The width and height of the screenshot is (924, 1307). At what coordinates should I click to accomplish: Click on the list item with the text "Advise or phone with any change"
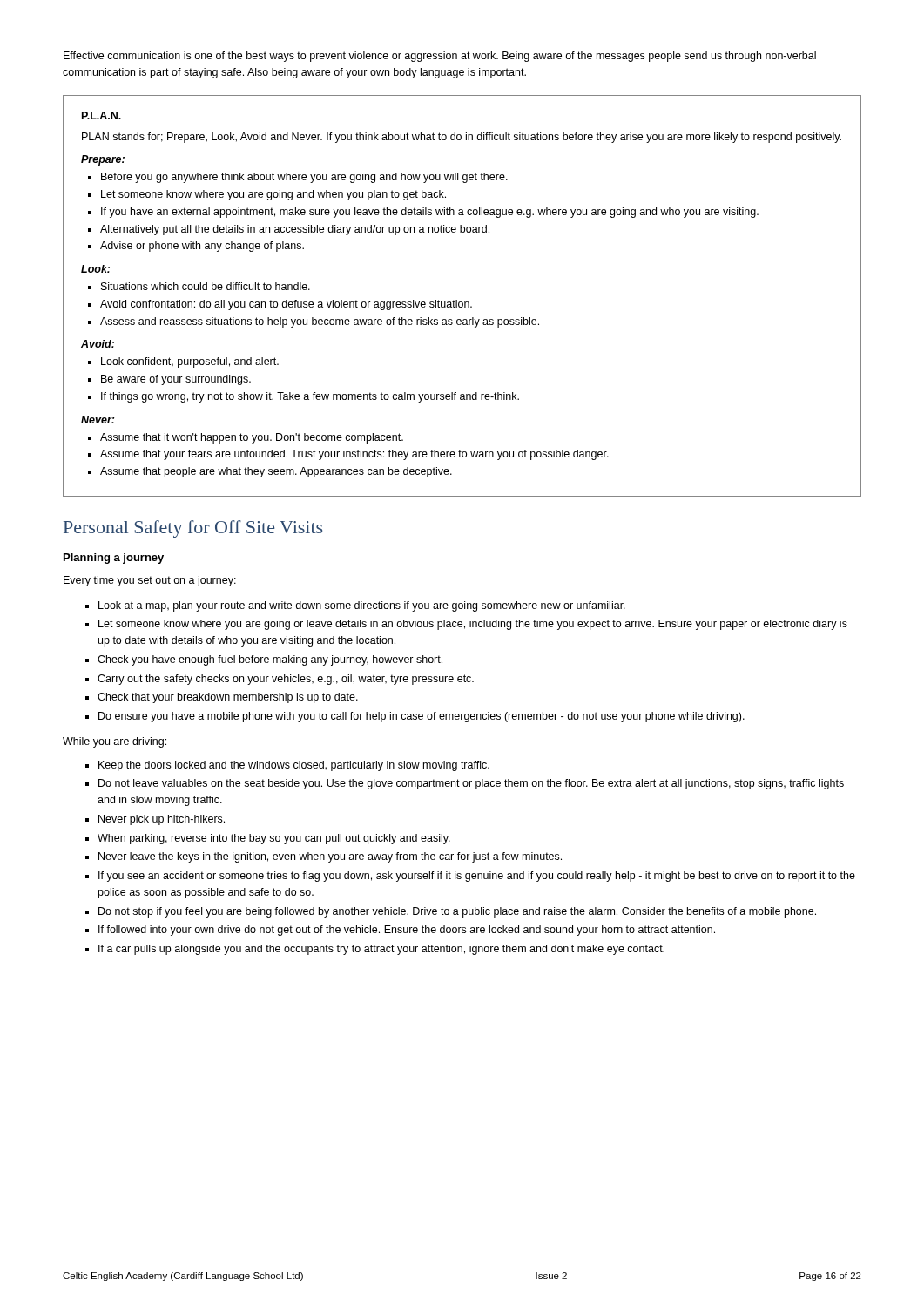point(202,246)
